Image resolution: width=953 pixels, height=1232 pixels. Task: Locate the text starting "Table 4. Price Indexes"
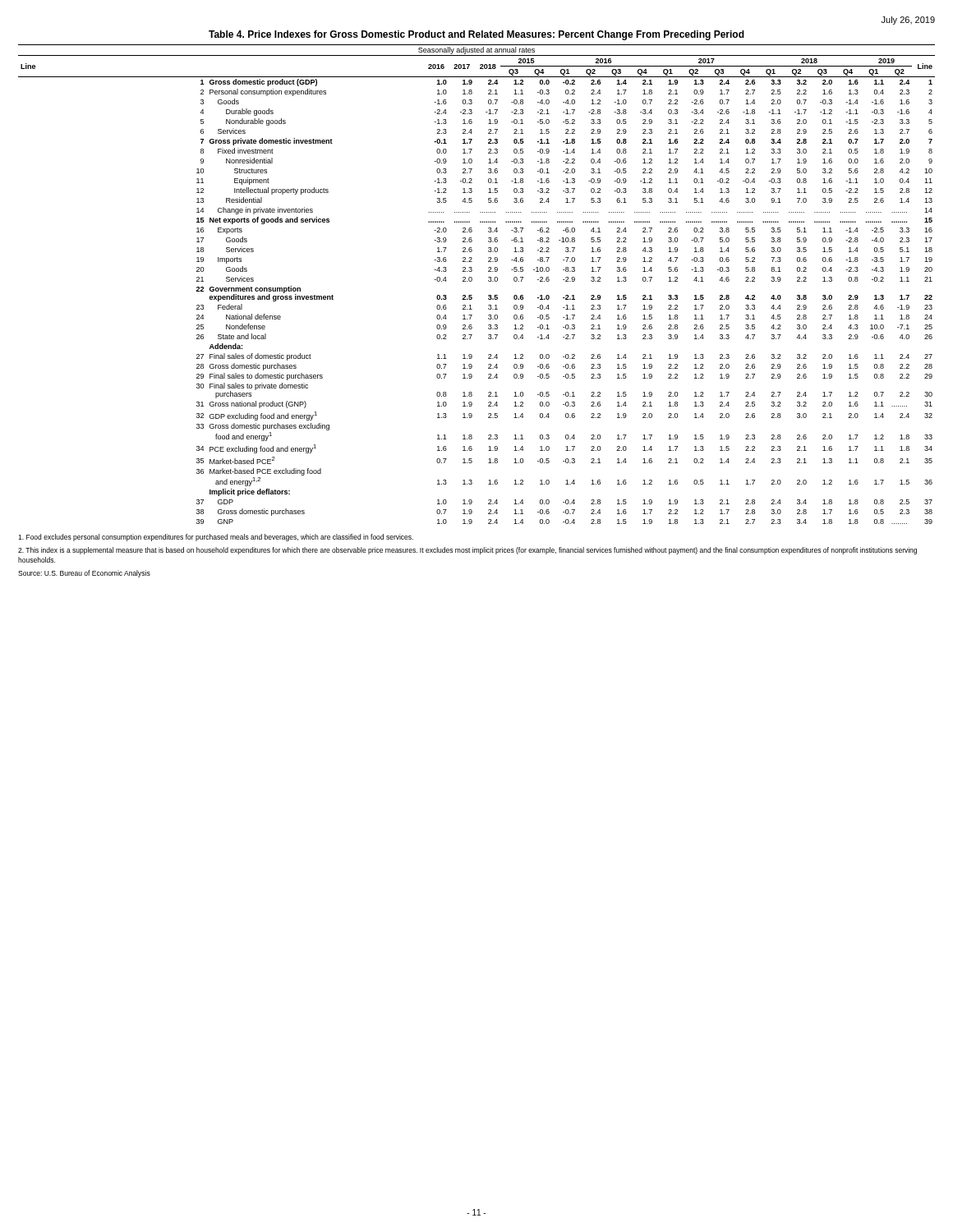pyautogui.click(x=476, y=34)
